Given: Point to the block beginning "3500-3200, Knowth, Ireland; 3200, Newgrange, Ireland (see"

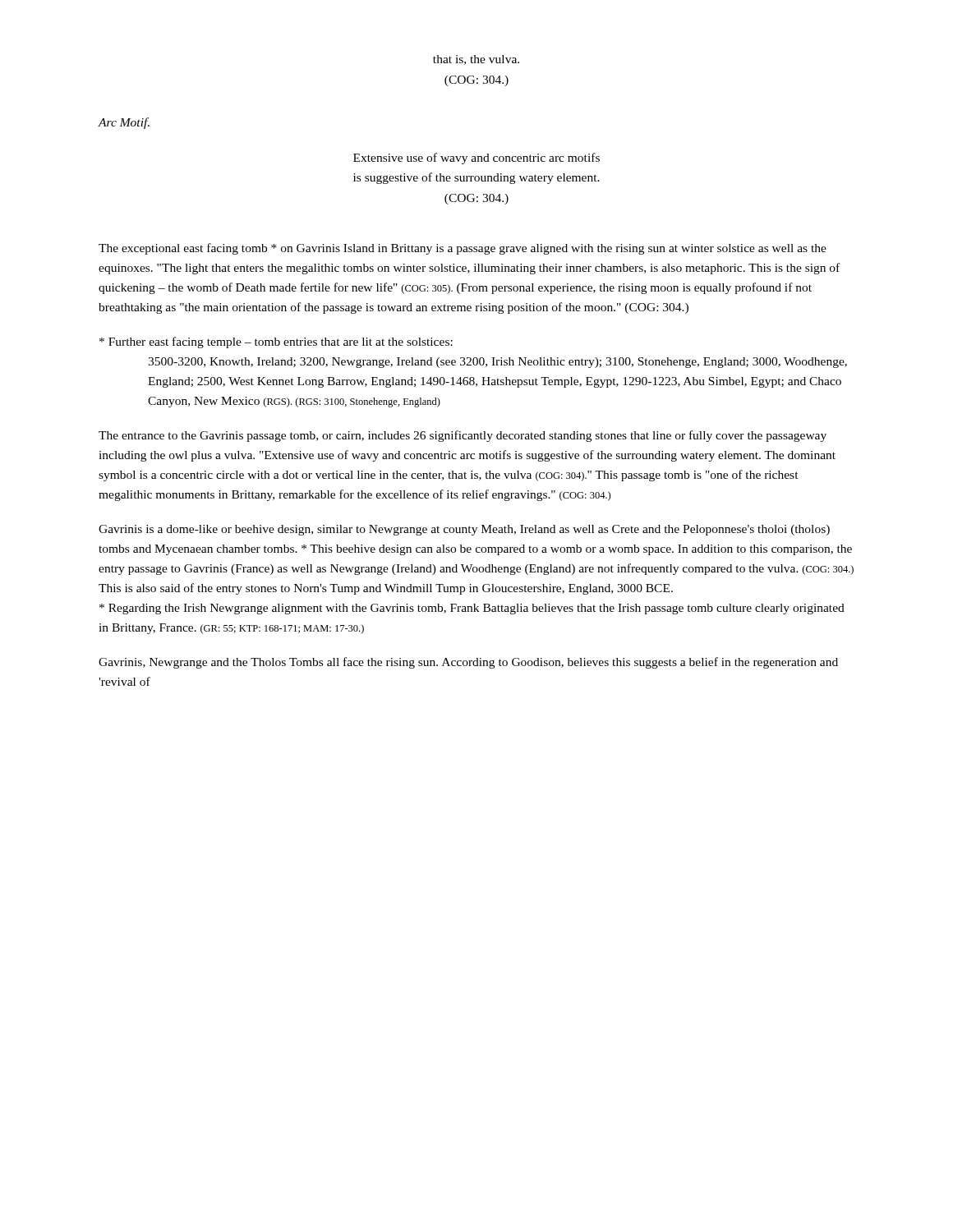Looking at the screenshot, I should pyautogui.click(x=498, y=381).
